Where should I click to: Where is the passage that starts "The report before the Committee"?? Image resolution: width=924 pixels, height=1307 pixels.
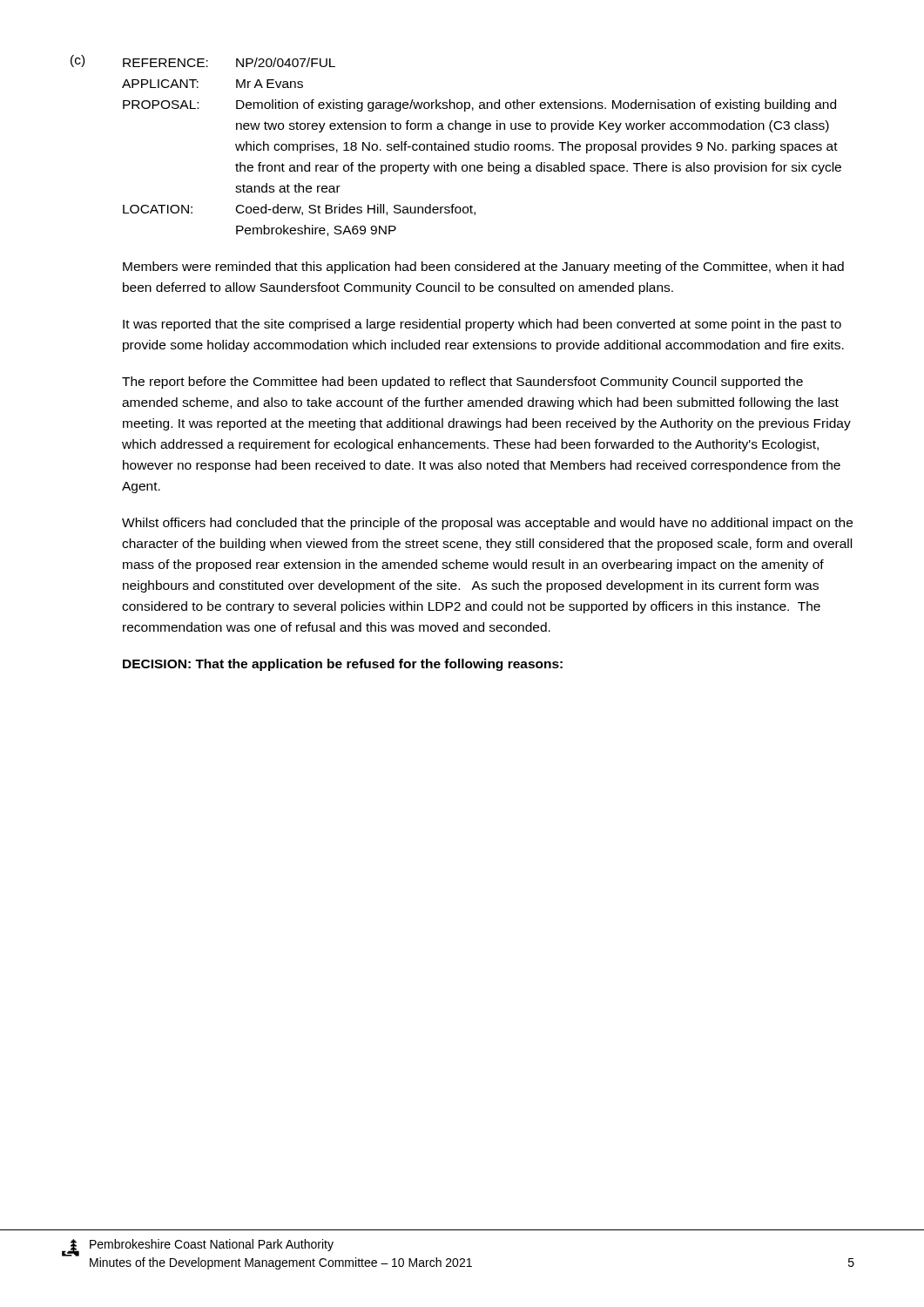point(486,434)
